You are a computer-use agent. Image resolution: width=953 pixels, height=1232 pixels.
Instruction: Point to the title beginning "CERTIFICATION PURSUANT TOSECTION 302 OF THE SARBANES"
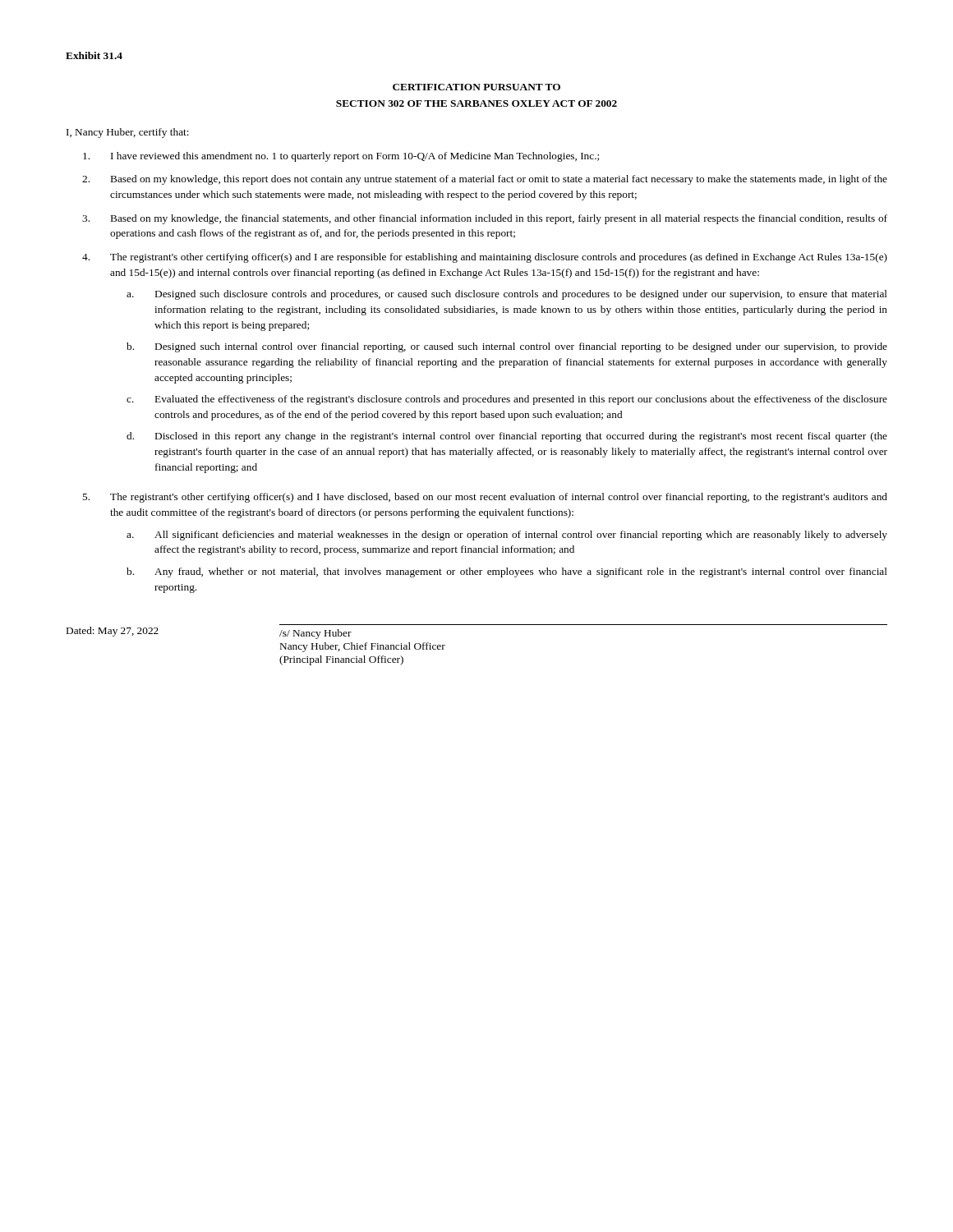pos(476,95)
